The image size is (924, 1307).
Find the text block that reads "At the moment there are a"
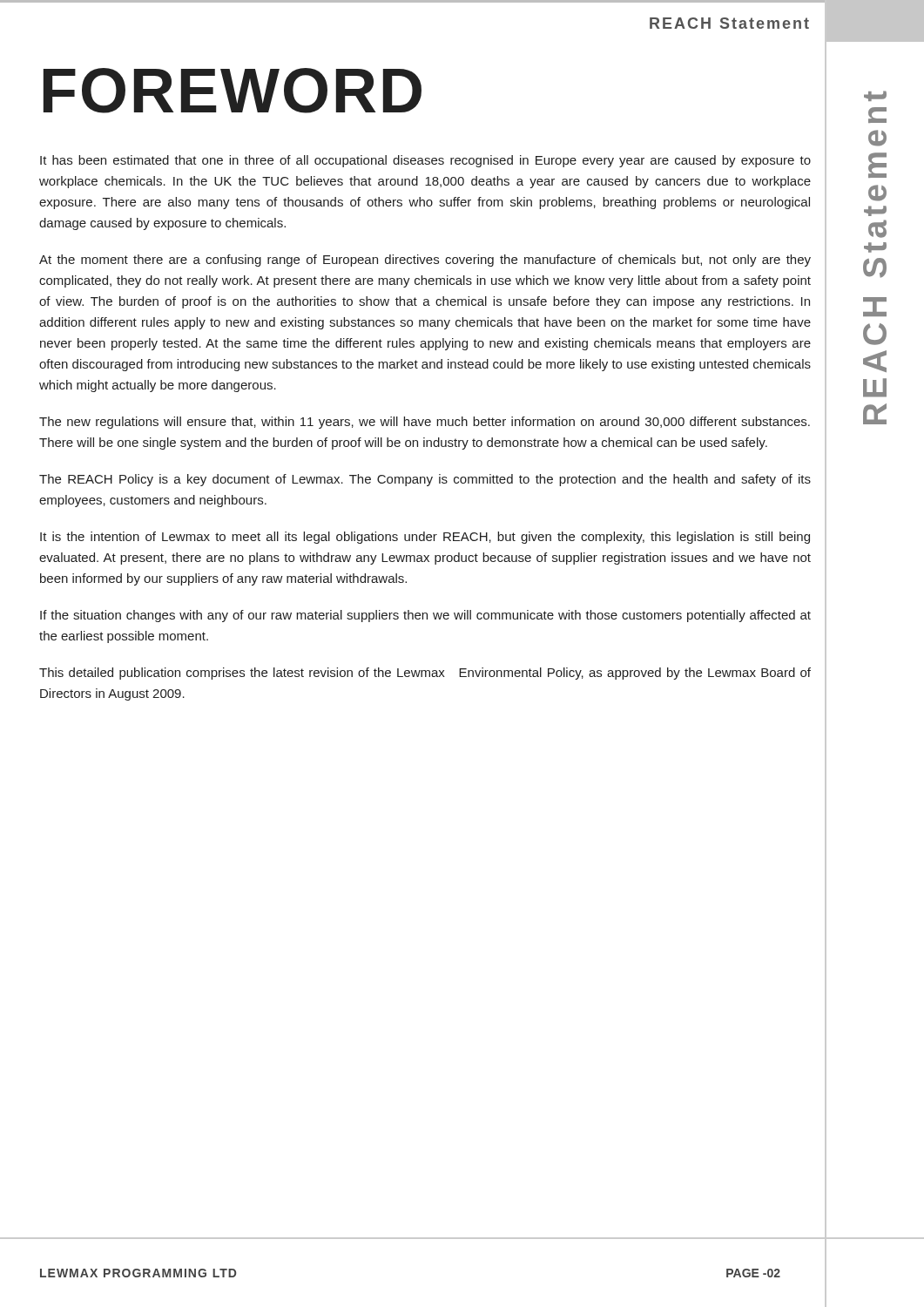pos(425,322)
